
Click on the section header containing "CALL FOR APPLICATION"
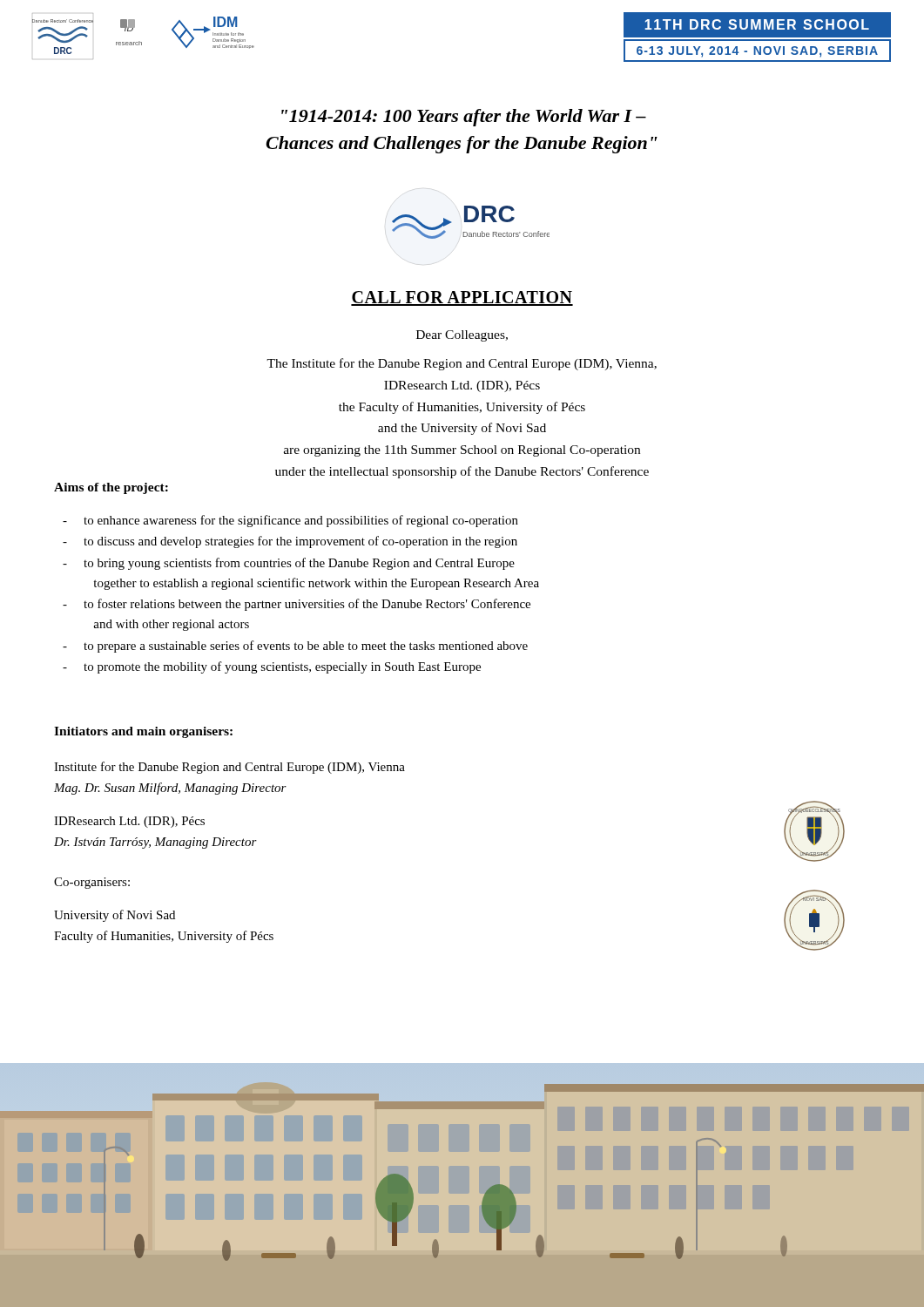point(462,298)
